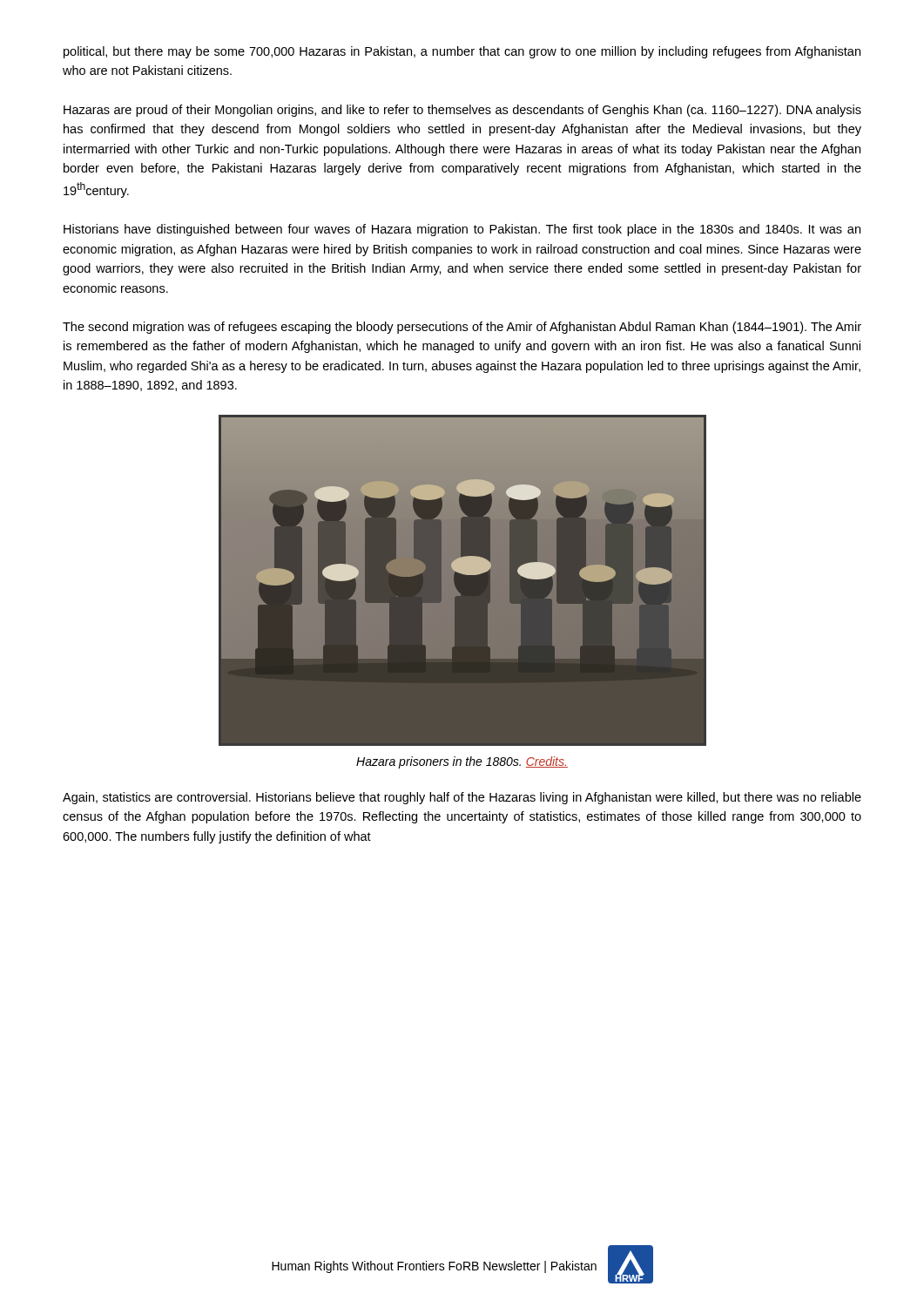Locate the text block containing "political, but there may be some 700,000"
This screenshot has height=1307, width=924.
[462, 61]
